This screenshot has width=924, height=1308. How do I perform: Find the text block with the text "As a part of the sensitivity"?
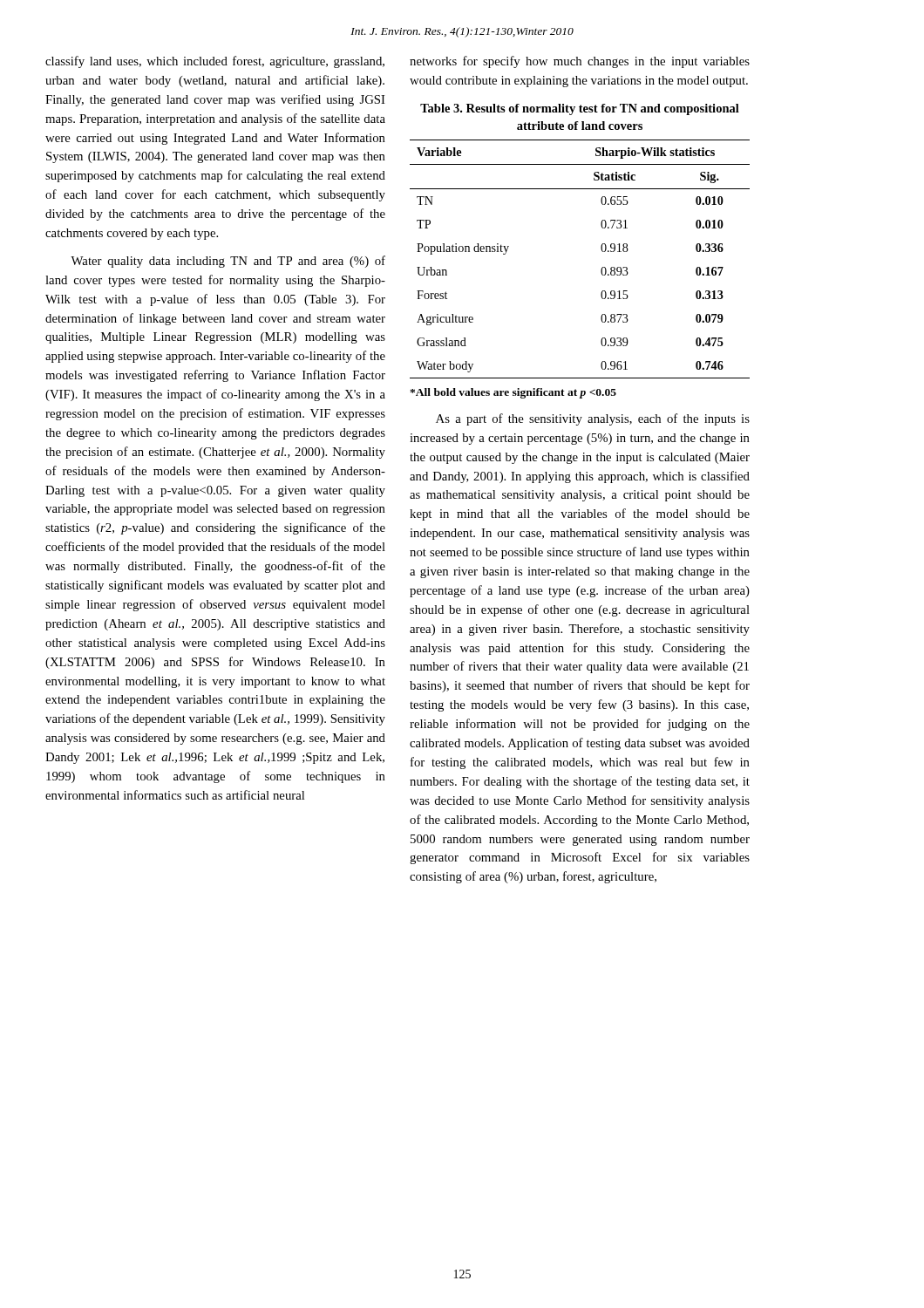(580, 648)
